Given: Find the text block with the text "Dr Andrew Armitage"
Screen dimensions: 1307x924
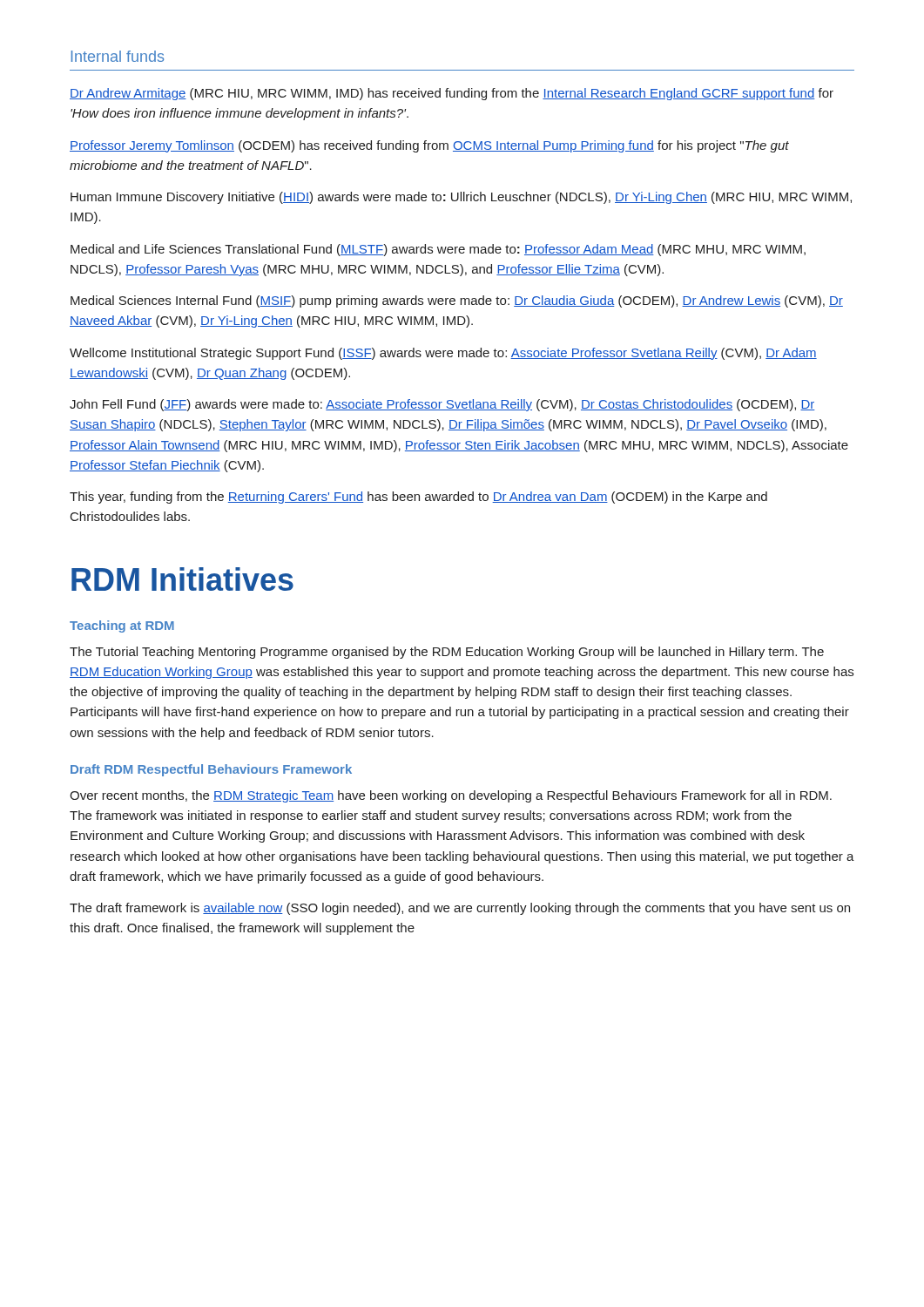Looking at the screenshot, I should (452, 103).
